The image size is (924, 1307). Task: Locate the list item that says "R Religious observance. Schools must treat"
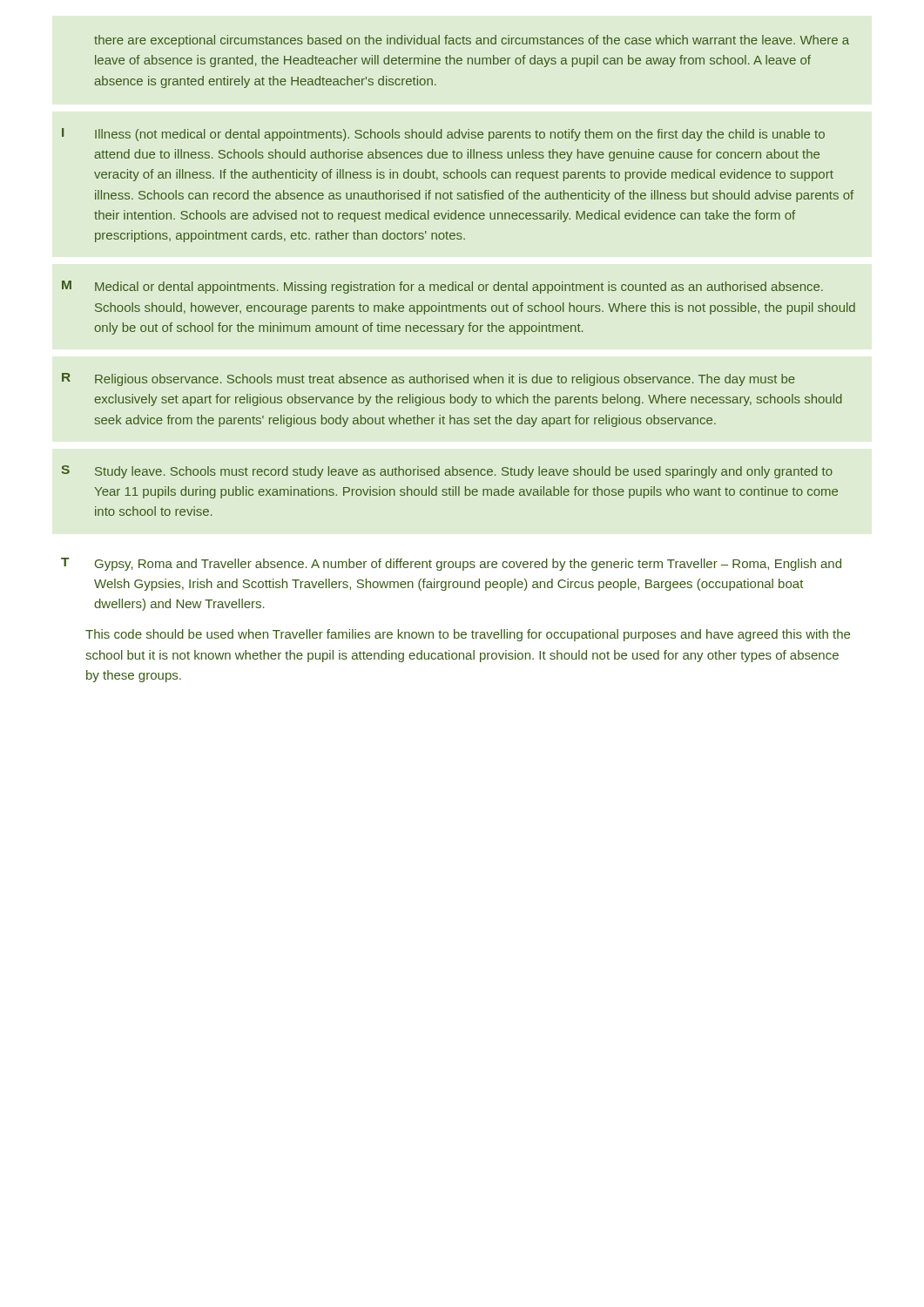point(454,399)
